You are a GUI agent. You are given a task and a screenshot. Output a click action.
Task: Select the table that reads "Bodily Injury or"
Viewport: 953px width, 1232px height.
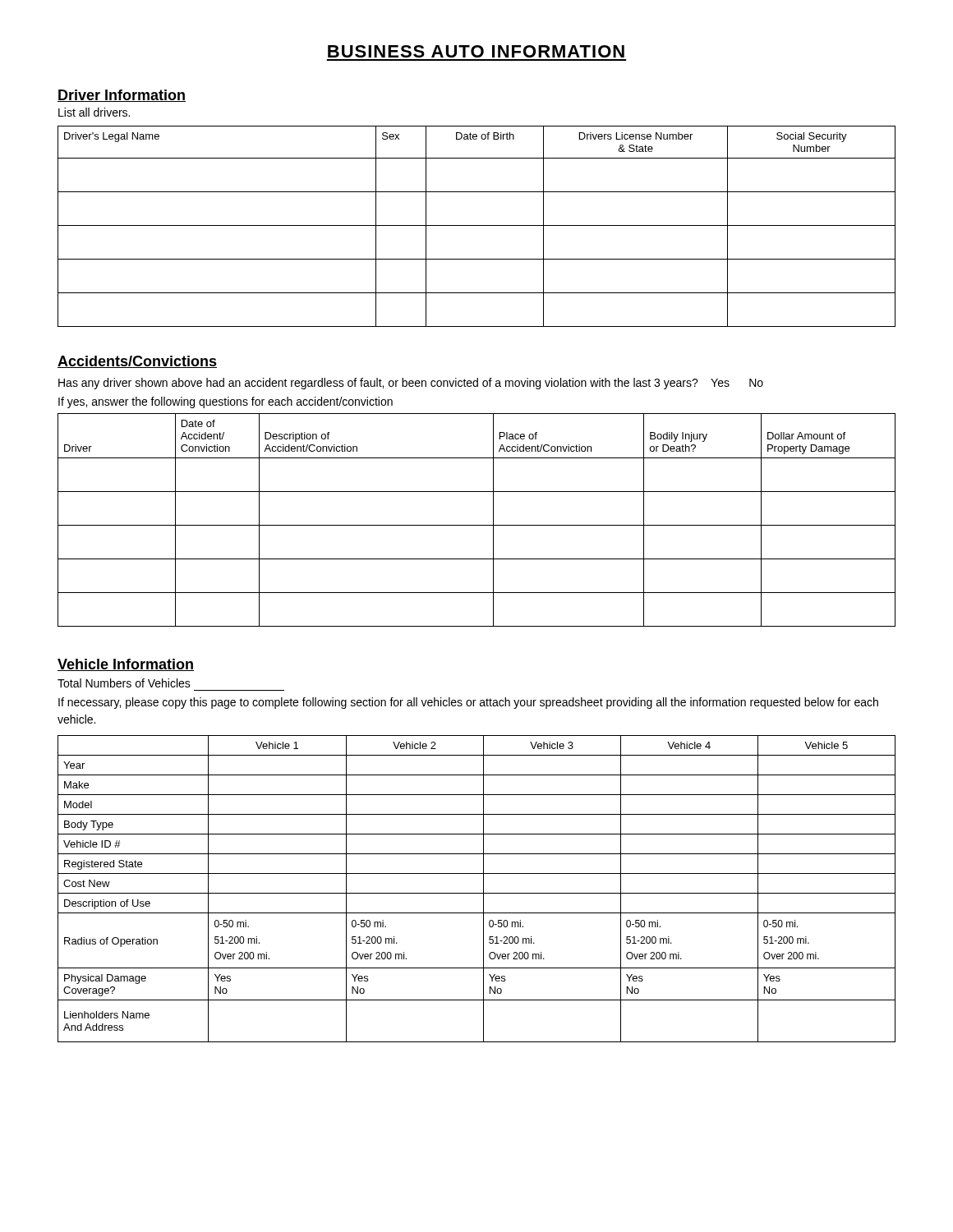tap(476, 520)
